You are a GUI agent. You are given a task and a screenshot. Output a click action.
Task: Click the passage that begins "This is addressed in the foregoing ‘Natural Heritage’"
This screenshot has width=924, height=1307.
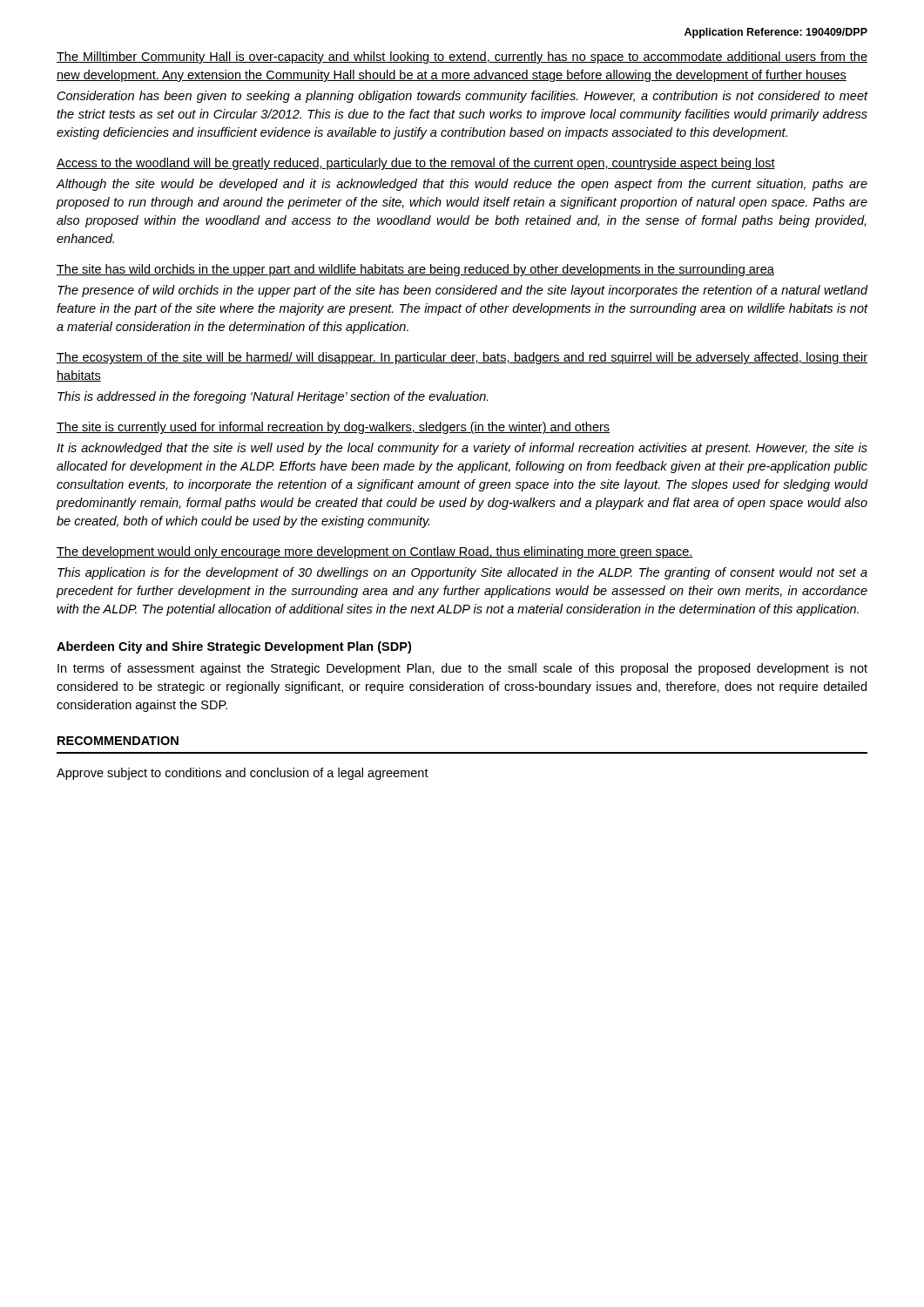click(273, 397)
